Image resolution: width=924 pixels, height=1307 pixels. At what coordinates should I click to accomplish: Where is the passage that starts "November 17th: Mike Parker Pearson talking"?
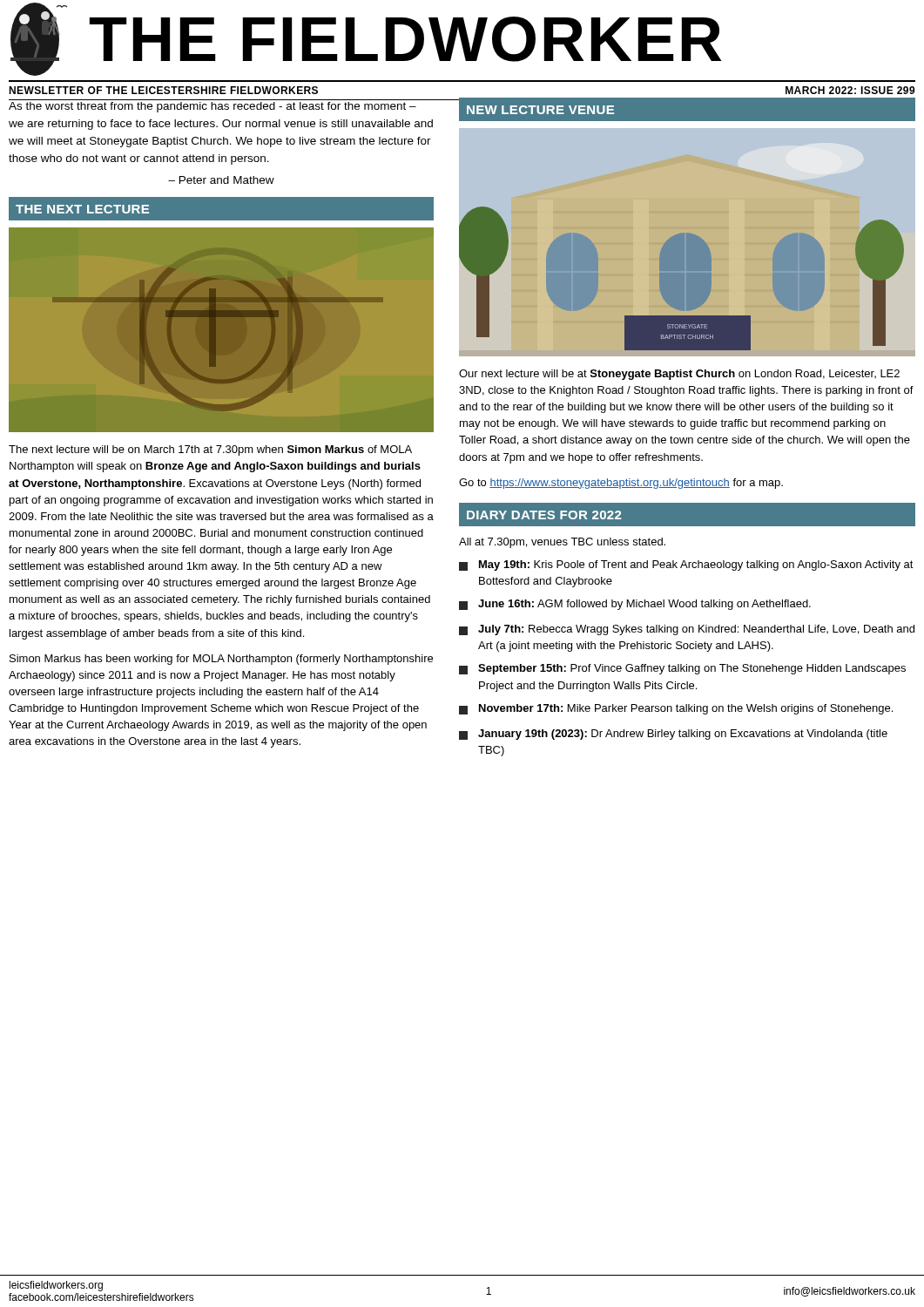point(676,709)
